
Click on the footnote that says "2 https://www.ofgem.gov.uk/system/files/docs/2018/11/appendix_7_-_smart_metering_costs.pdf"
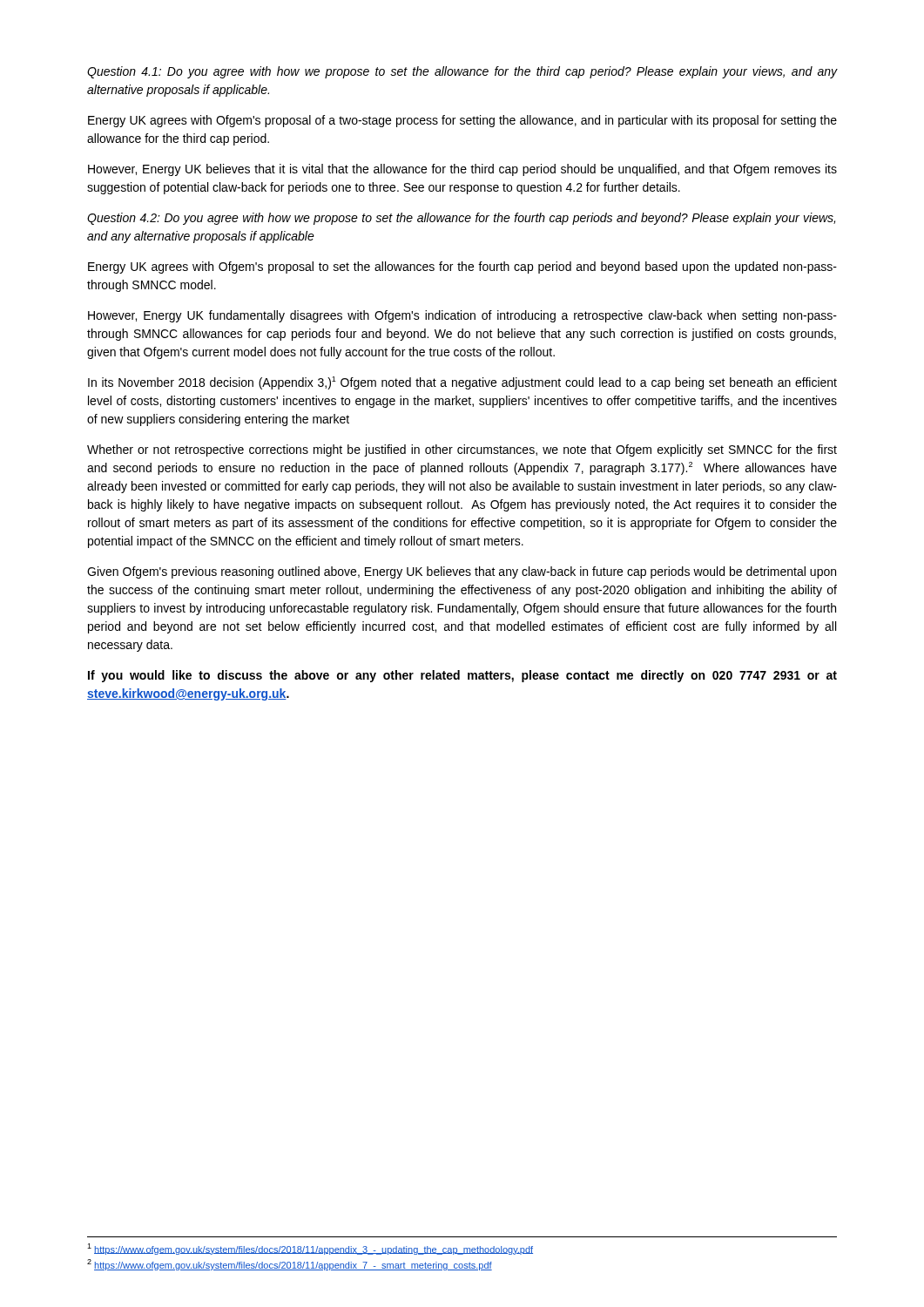[x=289, y=1264]
